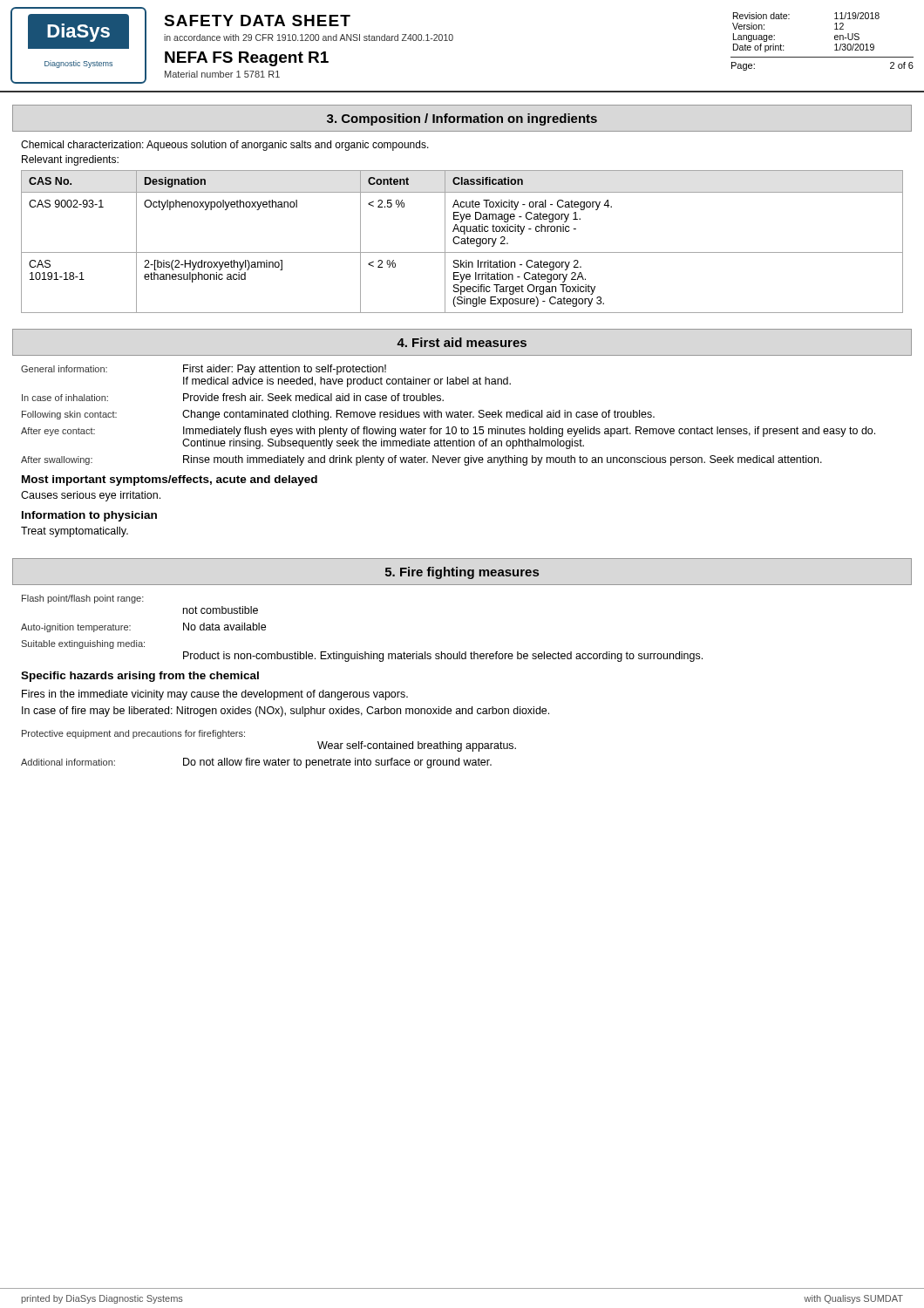Screen dimensions: 1308x924
Task: Locate the text block with the text "Fires in the immediate"
Action: [286, 703]
